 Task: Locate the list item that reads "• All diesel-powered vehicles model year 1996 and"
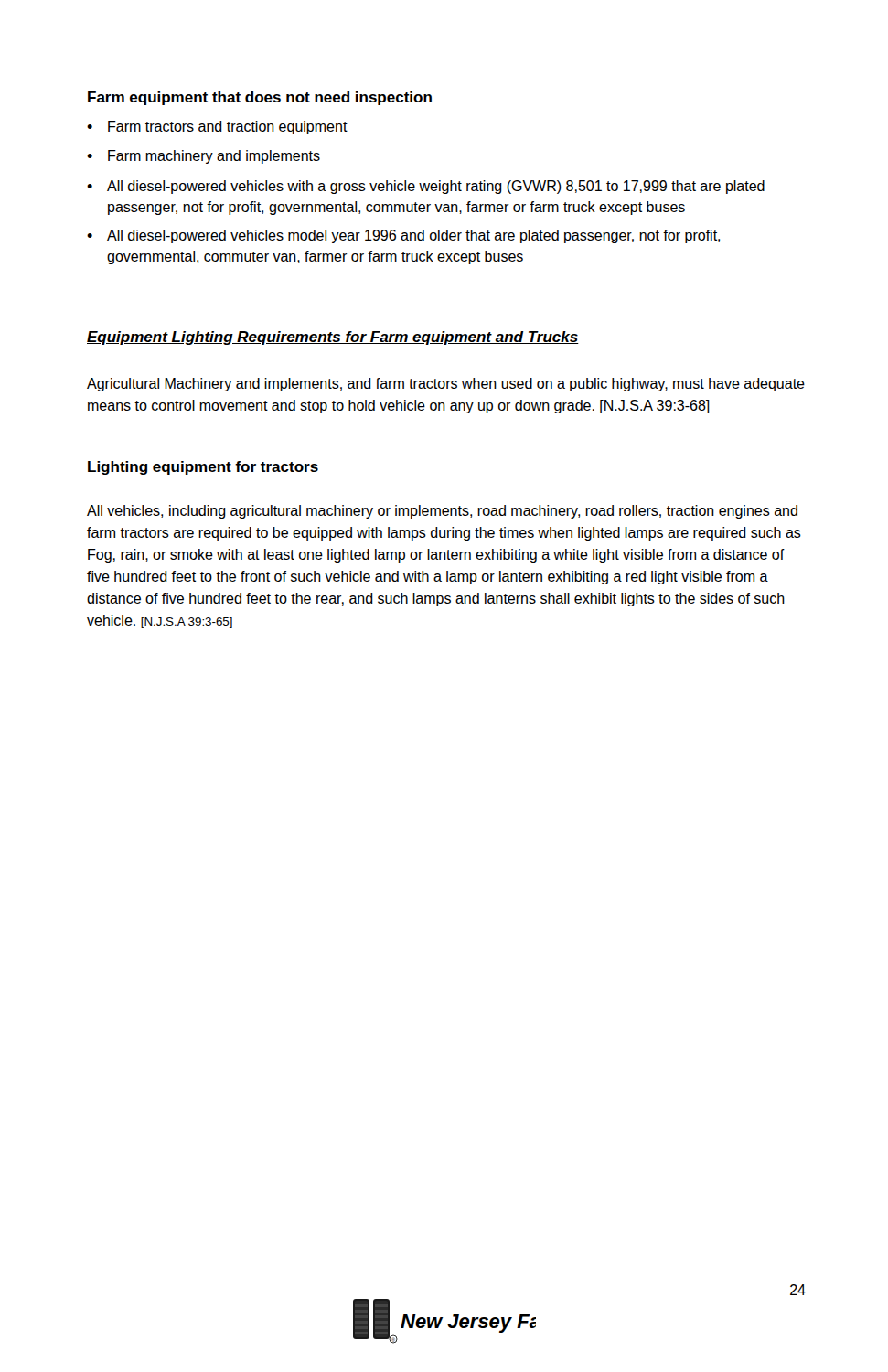point(446,246)
